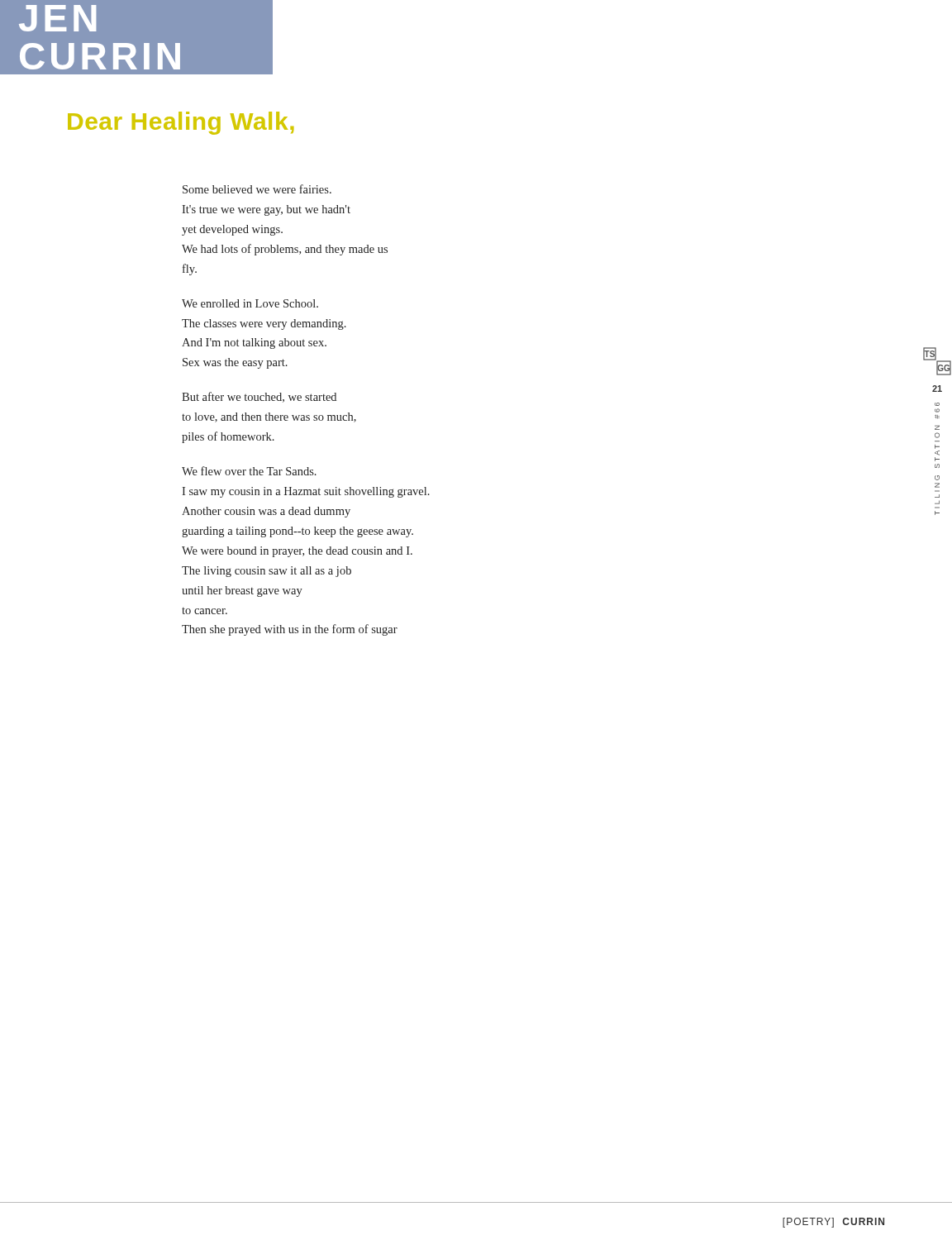
Task: Select the text block with the text "Some believed we were"
Action: click(257, 189)
